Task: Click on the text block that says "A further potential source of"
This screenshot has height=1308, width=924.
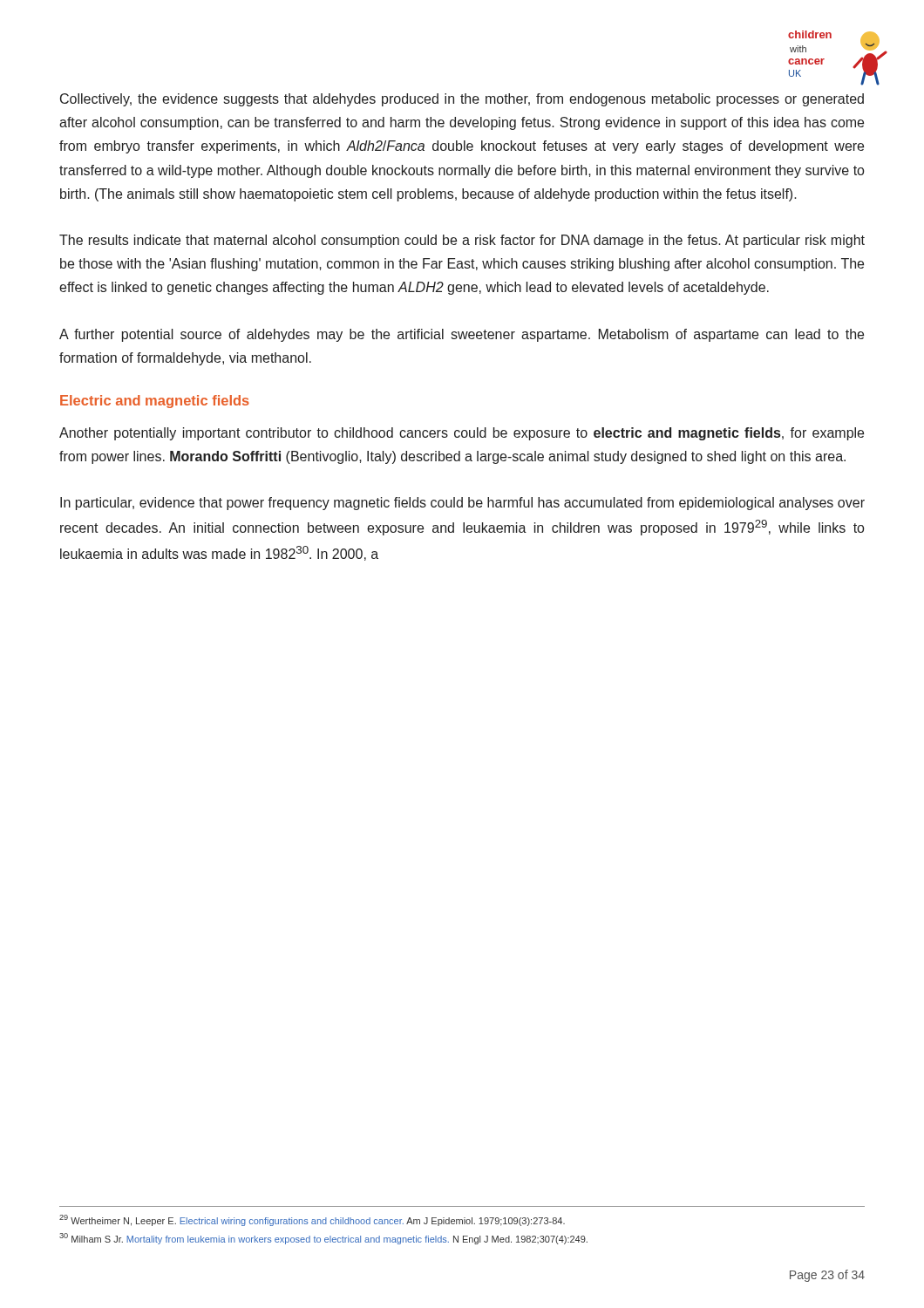Action: click(x=462, y=346)
